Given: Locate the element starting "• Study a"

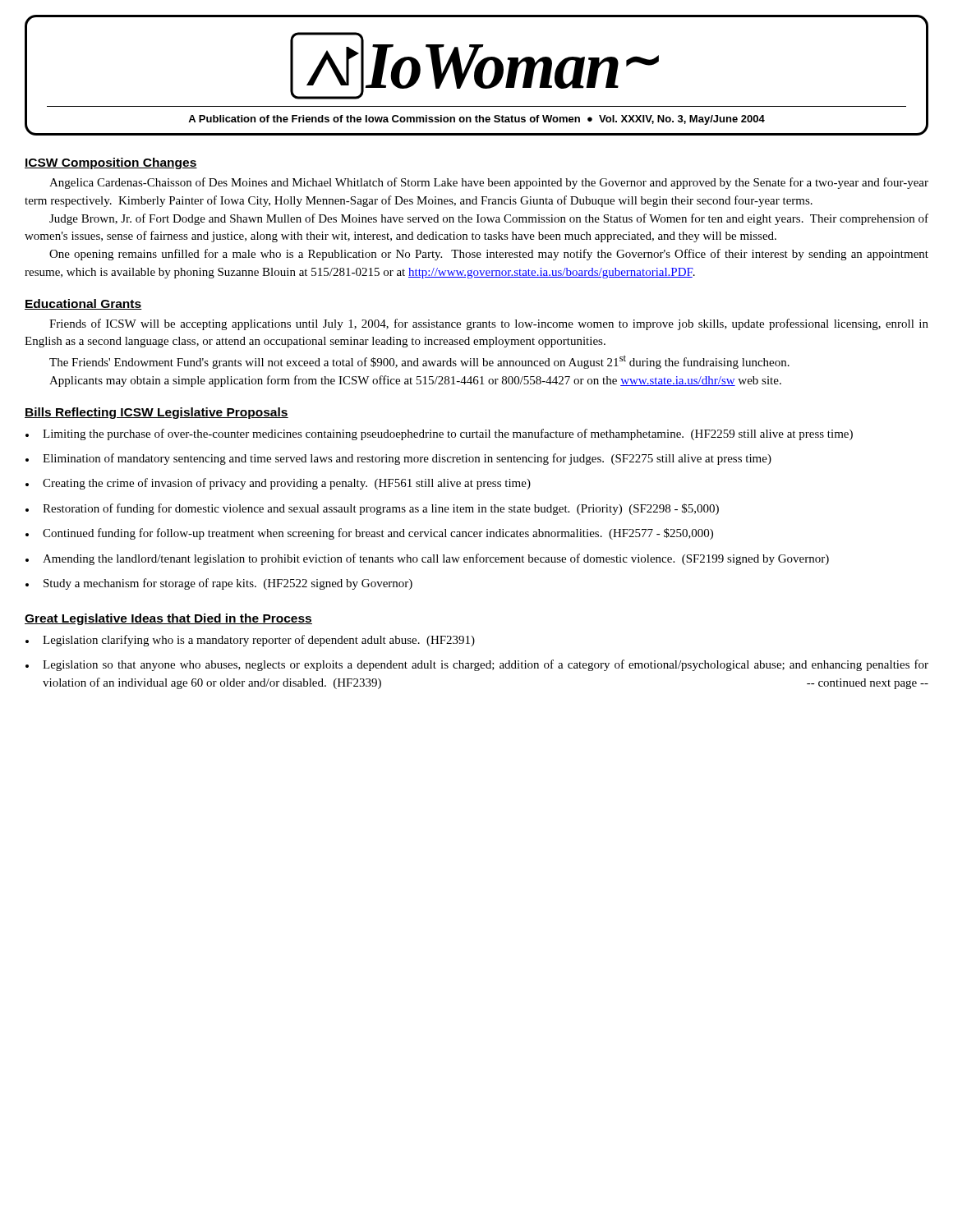Looking at the screenshot, I should [219, 584].
